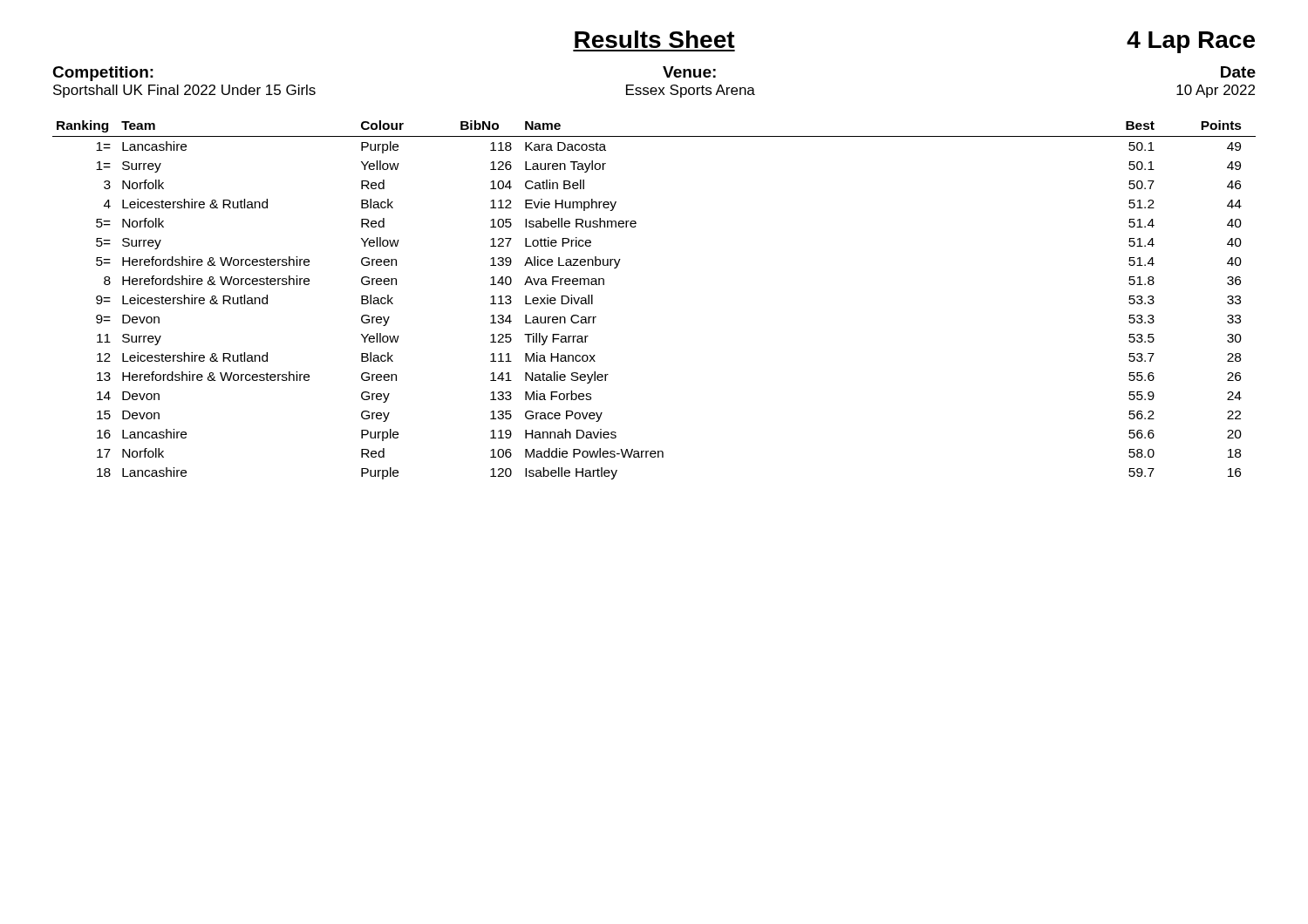The image size is (1308, 924).
Task: Locate the title that reads "Results Sheet"
Action: click(x=654, y=40)
